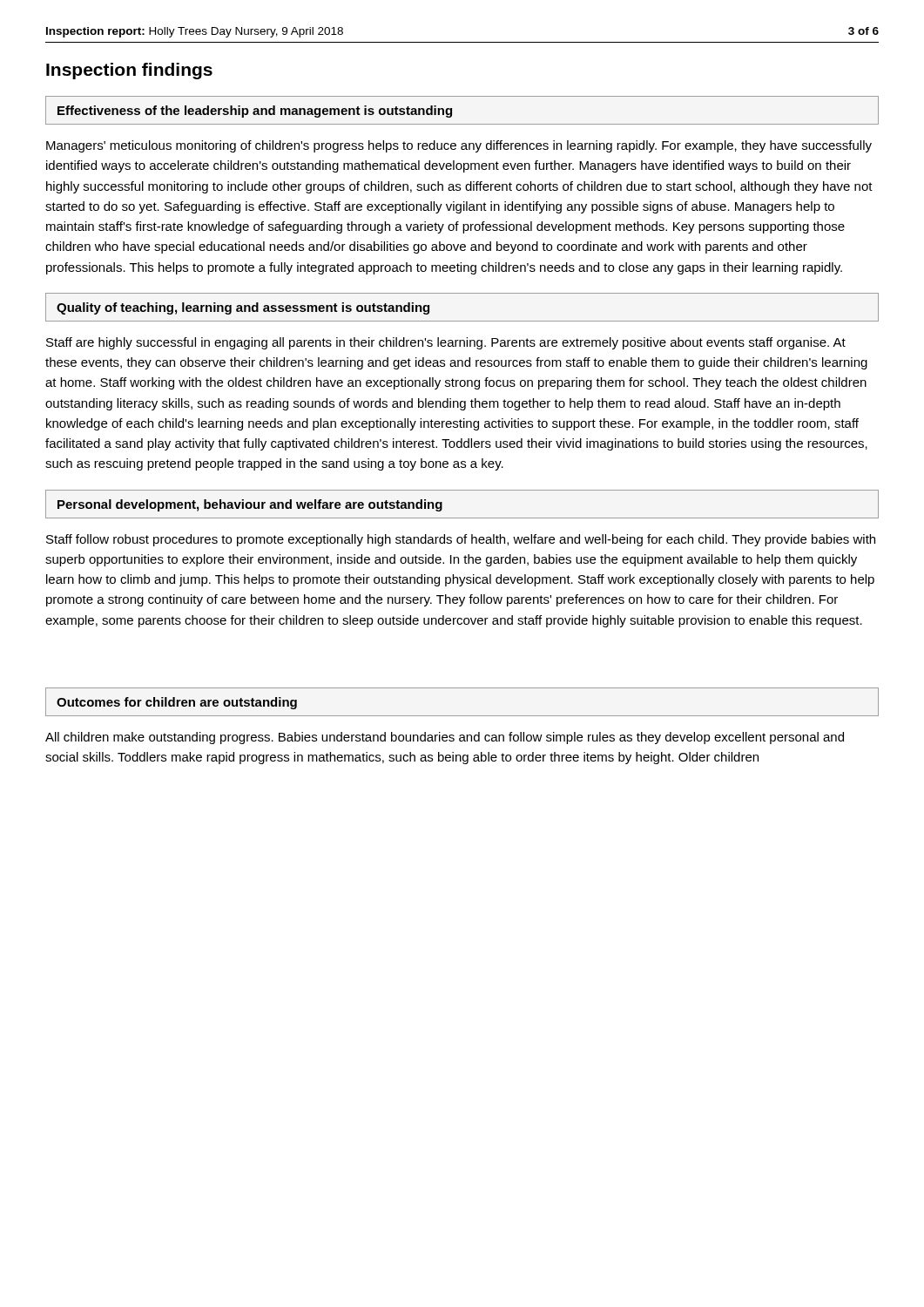Point to "Effectiveness of the leadership and management is outstanding"

pyautogui.click(x=255, y=110)
